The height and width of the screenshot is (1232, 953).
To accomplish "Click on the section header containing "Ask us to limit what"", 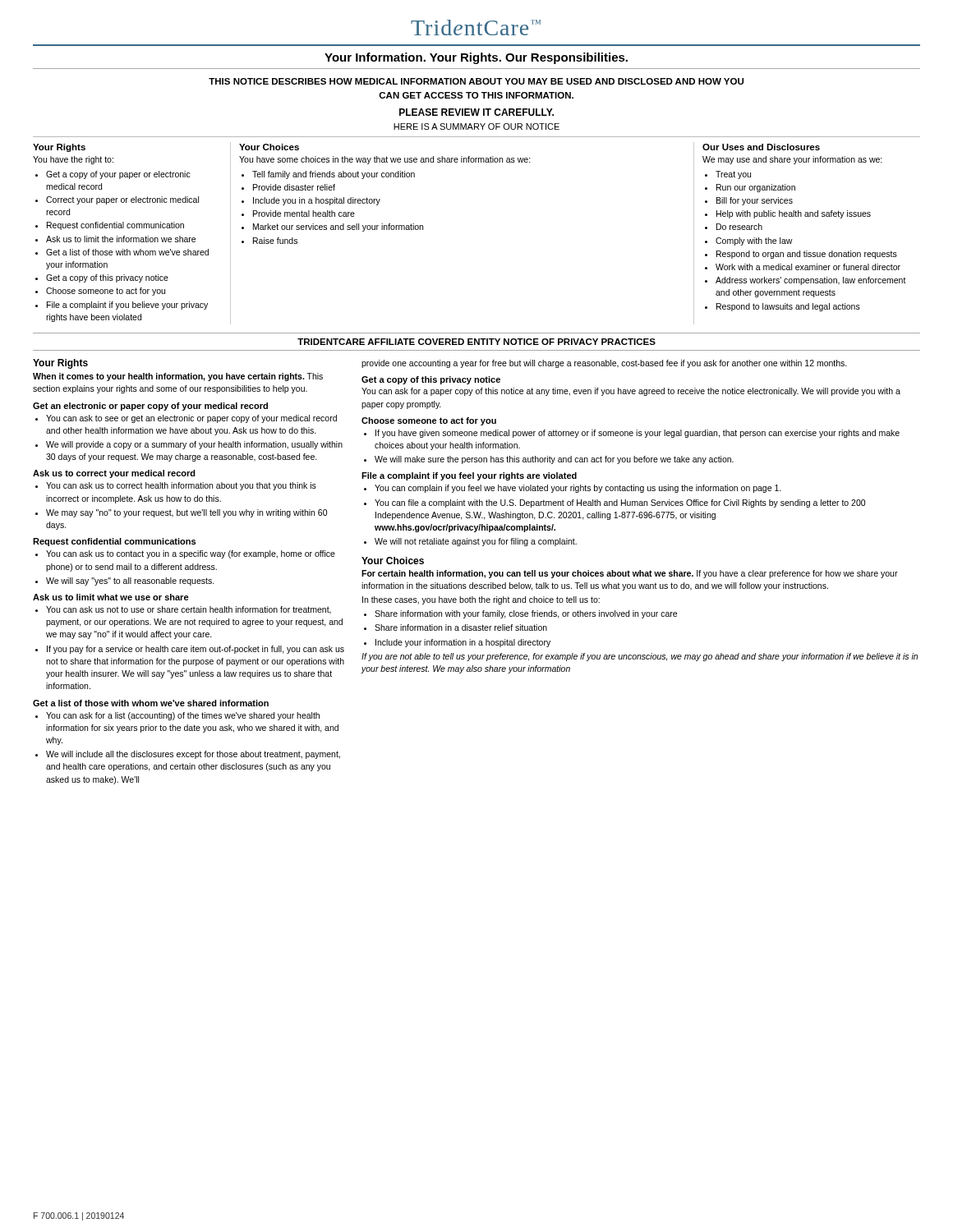I will (111, 597).
